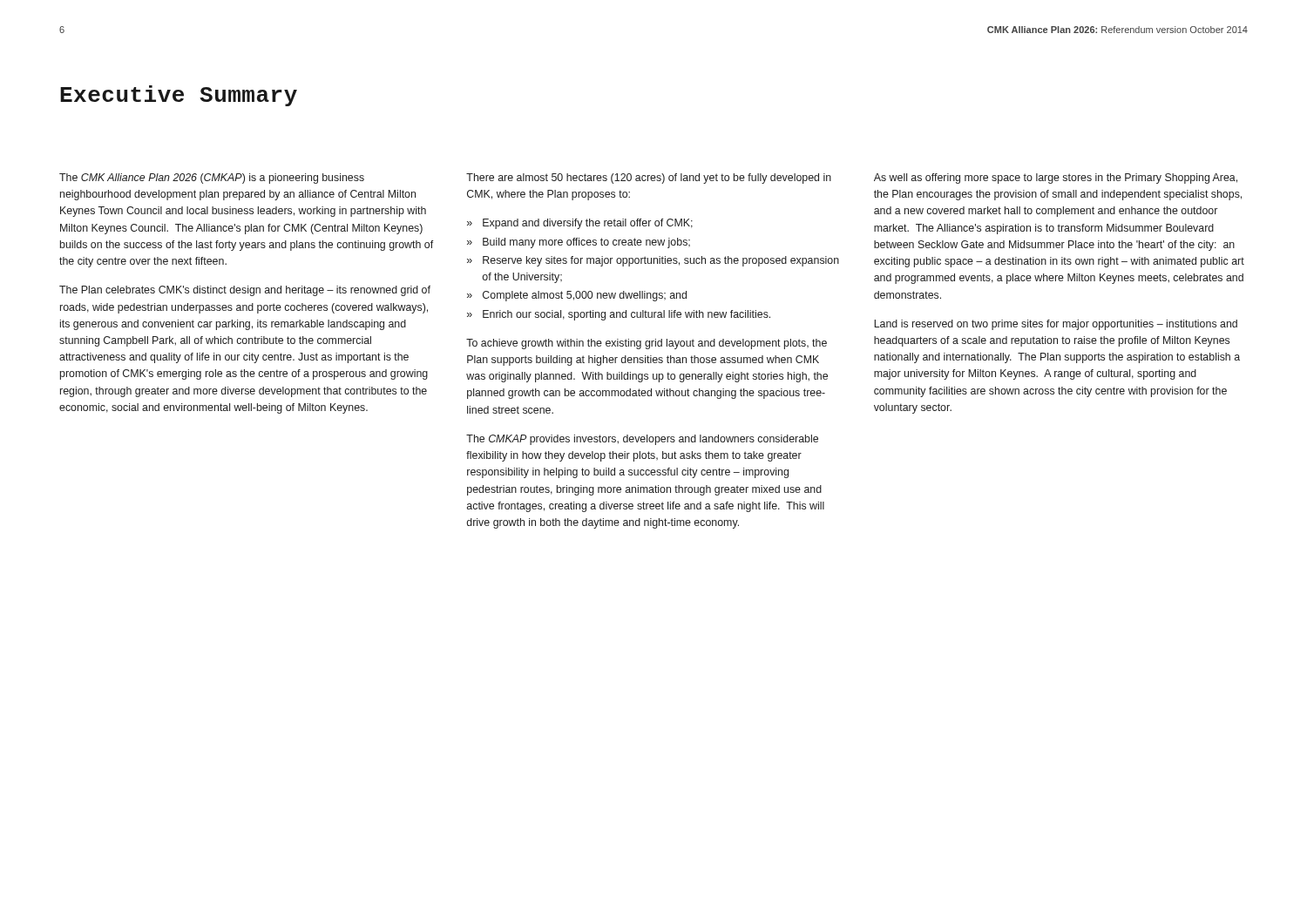Point to the text block starting "Complete almost 5,000"
Screen dimensions: 924x1307
(585, 295)
